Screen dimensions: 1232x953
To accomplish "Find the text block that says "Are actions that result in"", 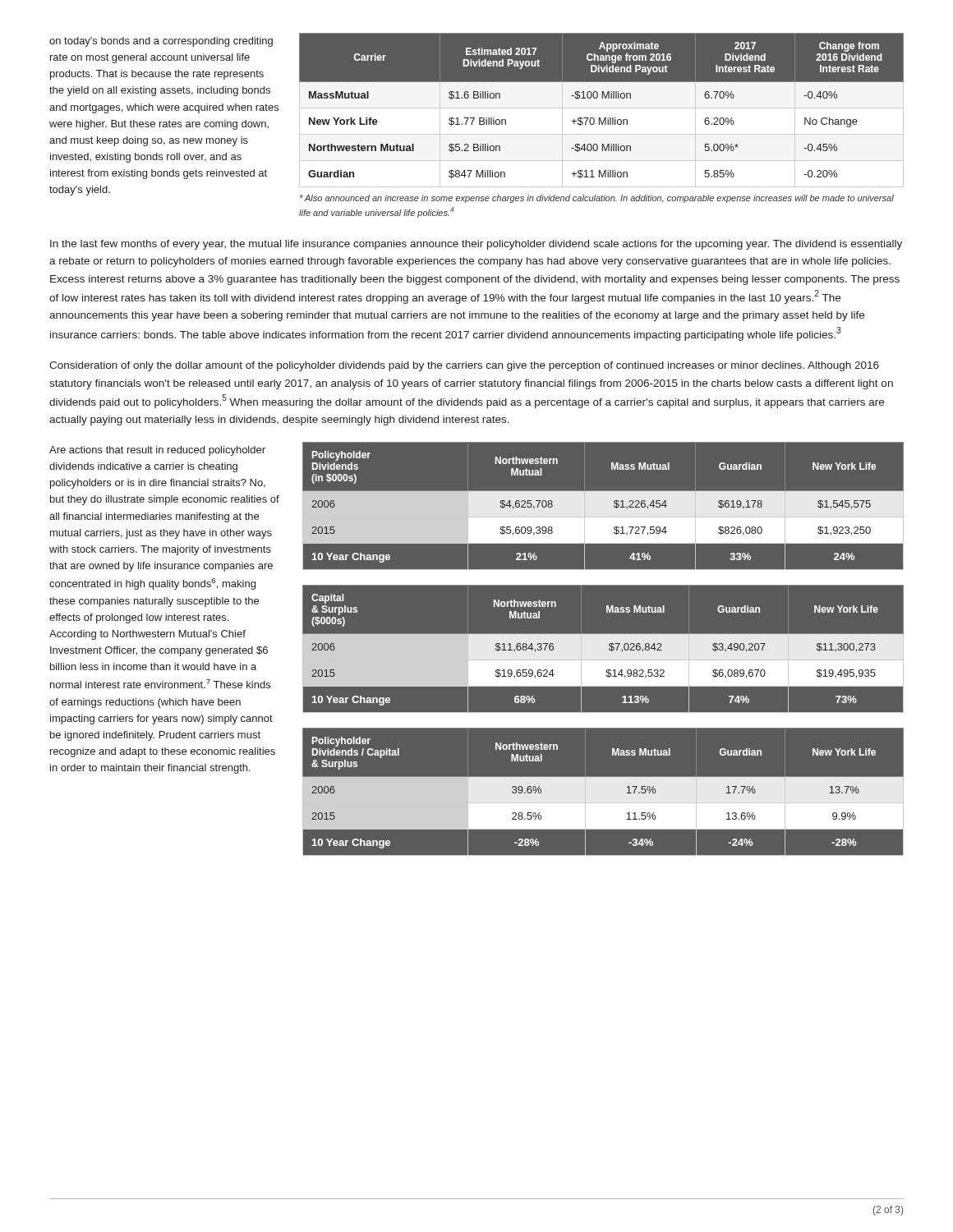I will 164,609.
